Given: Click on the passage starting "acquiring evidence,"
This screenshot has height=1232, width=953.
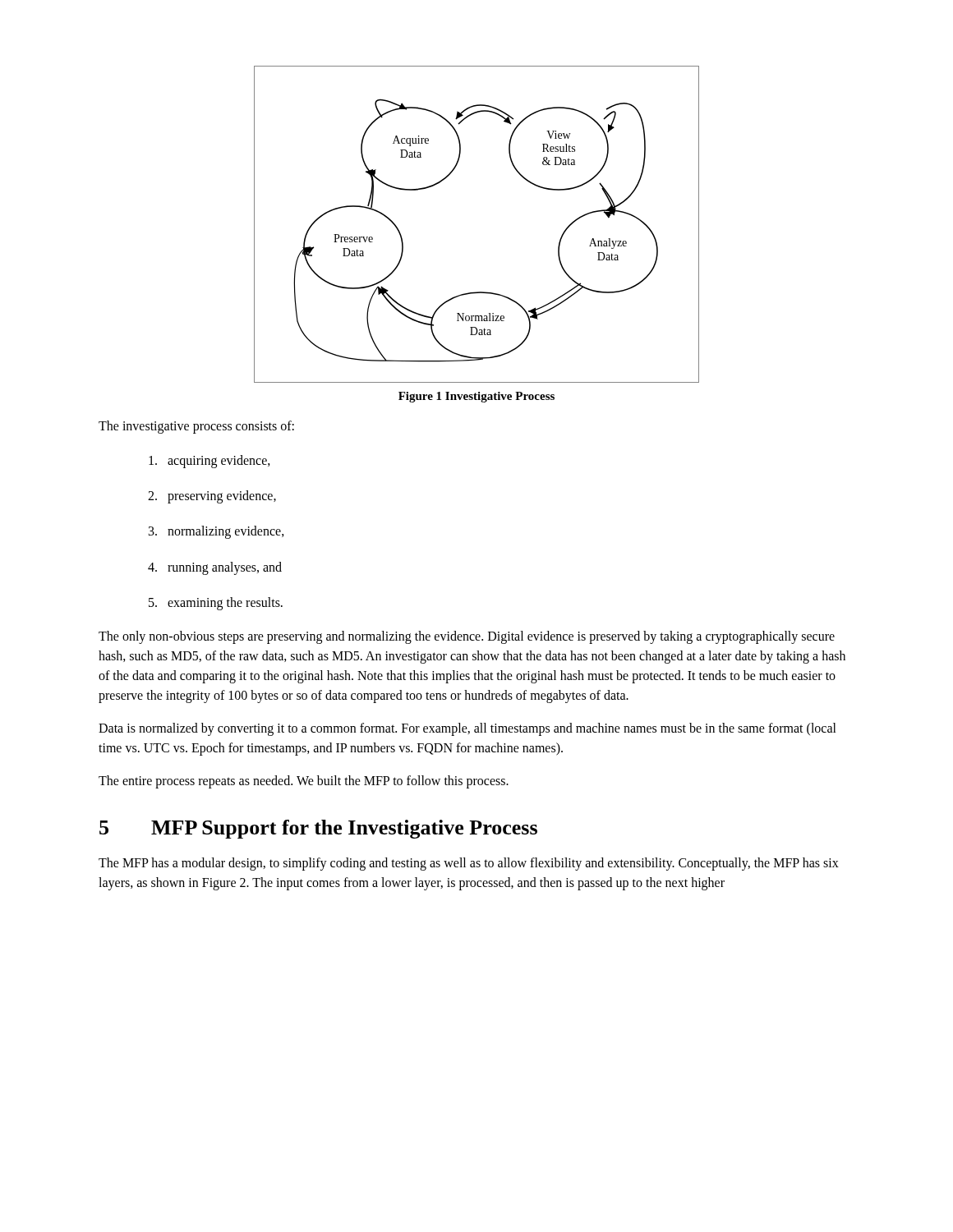Looking at the screenshot, I should click(x=209, y=462).
